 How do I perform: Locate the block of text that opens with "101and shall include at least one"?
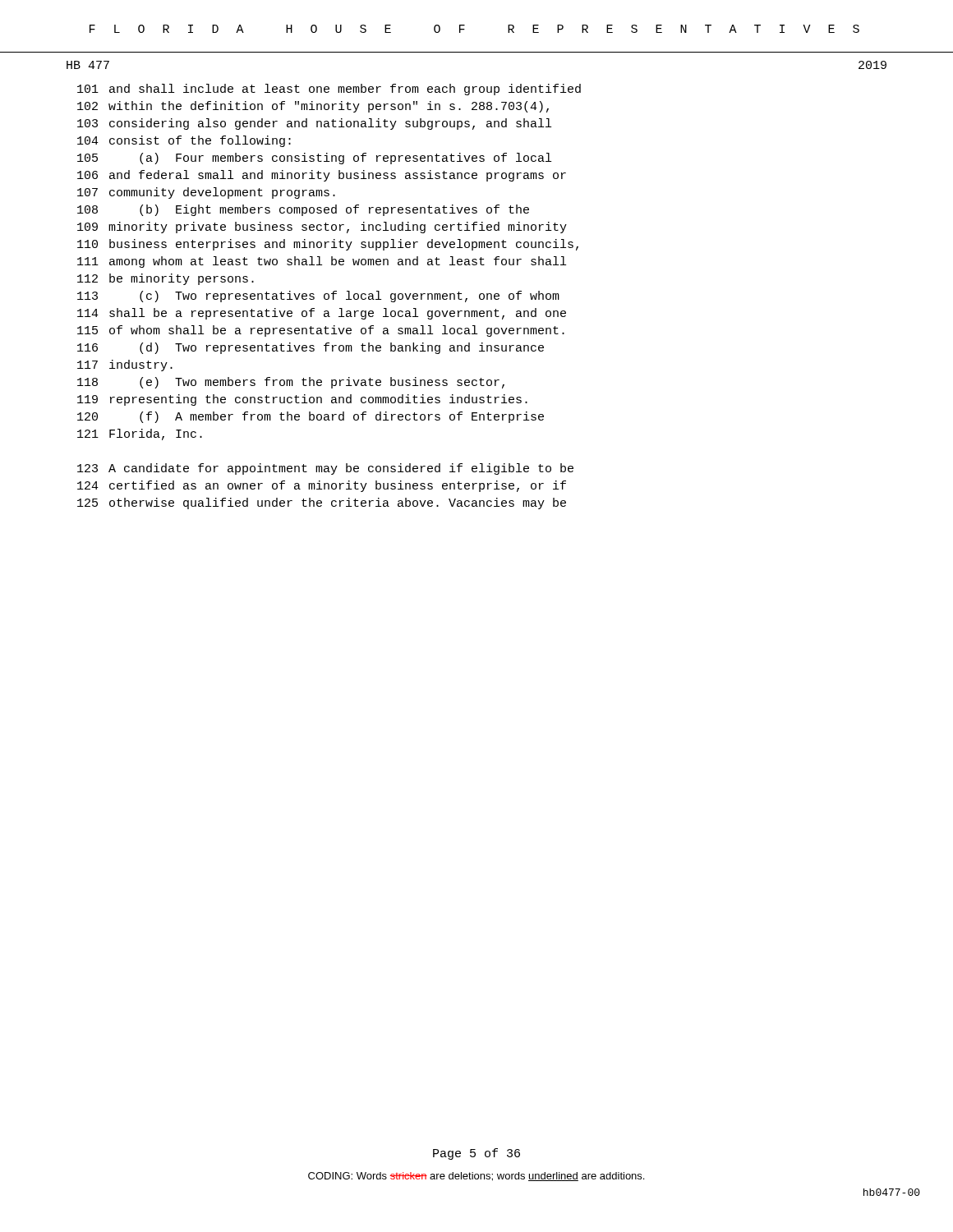coord(476,116)
